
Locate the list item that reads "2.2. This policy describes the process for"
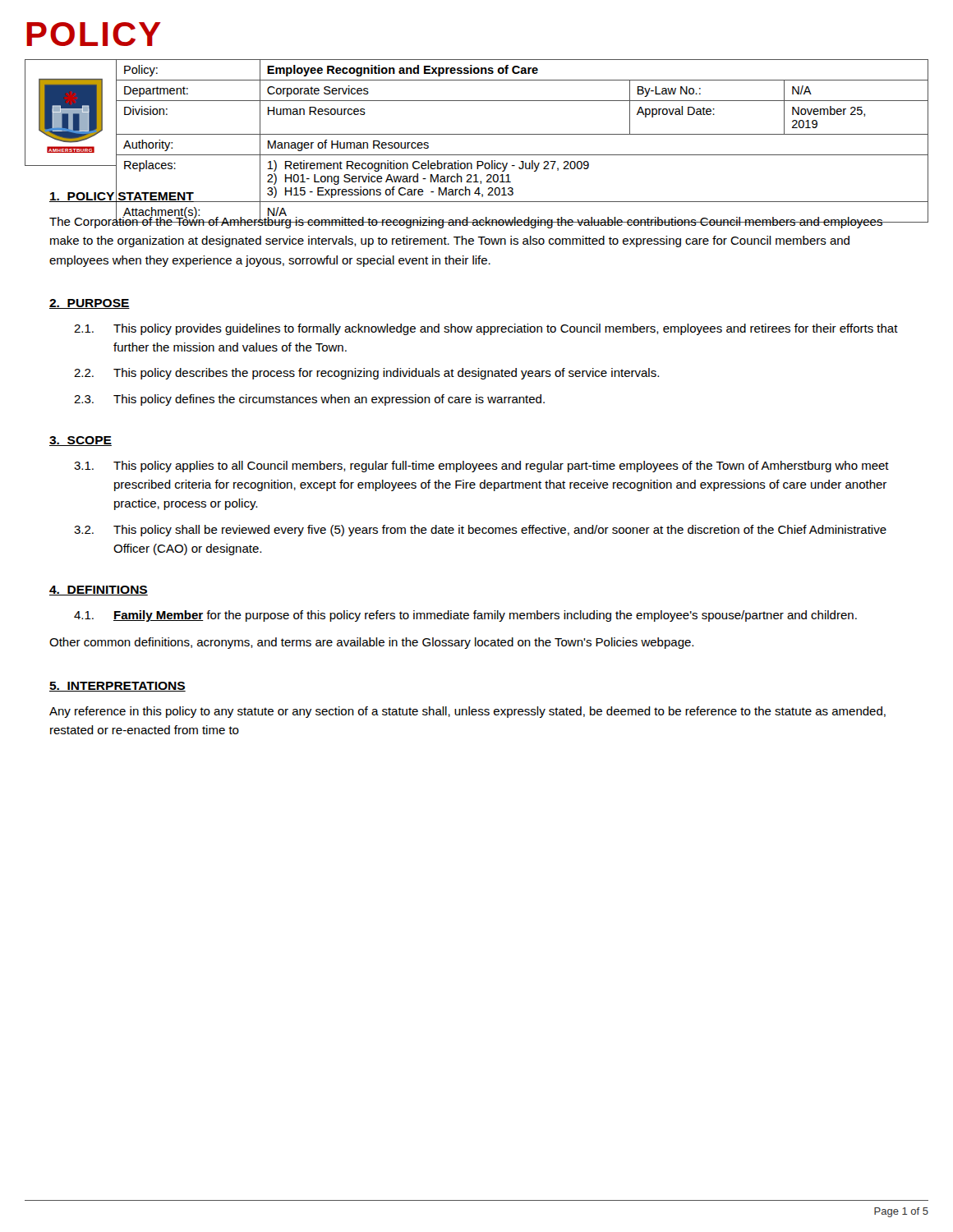coord(489,373)
